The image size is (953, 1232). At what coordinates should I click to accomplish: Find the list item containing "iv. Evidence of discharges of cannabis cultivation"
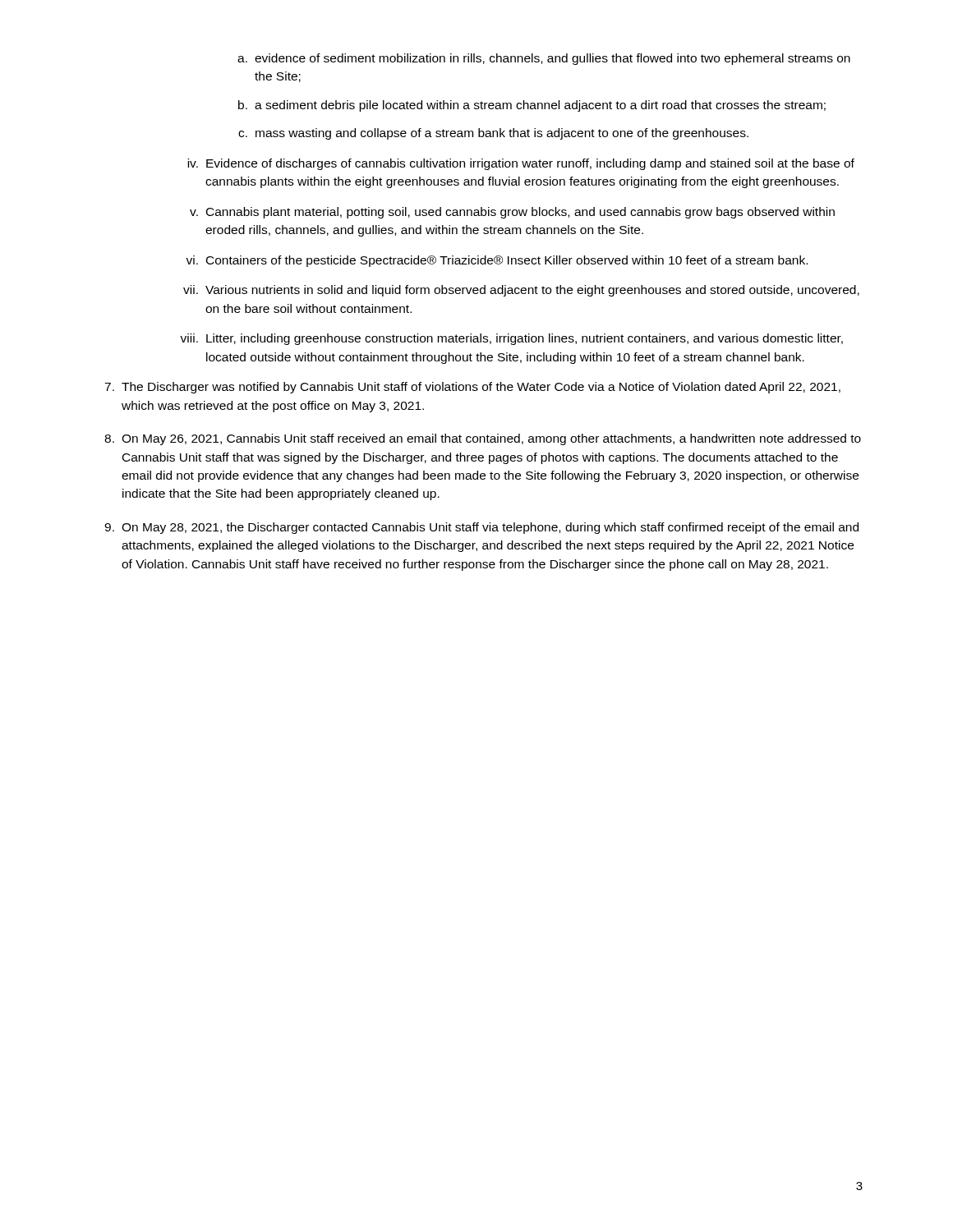coord(509,173)
